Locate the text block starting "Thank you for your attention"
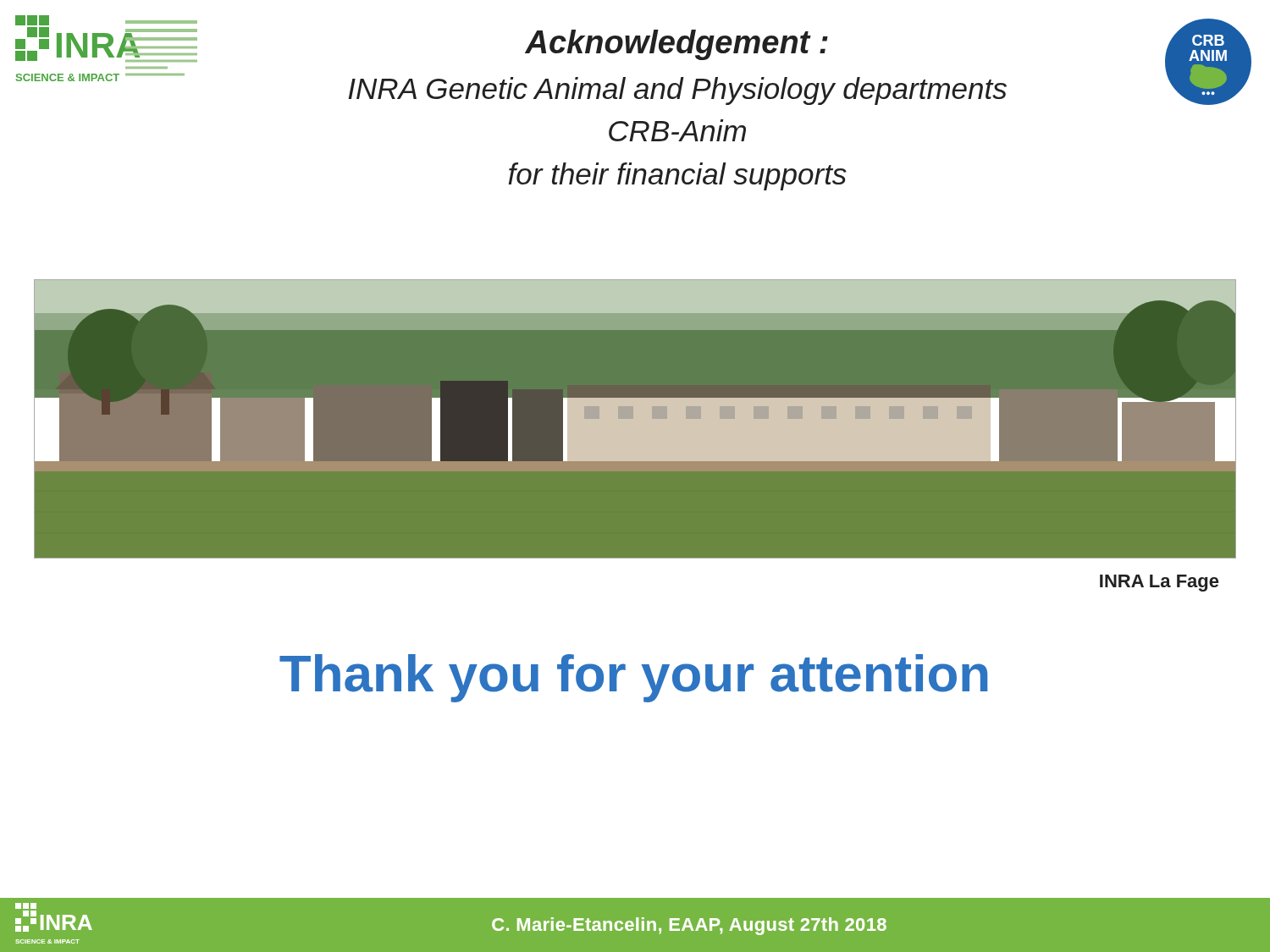 (635, 673)
